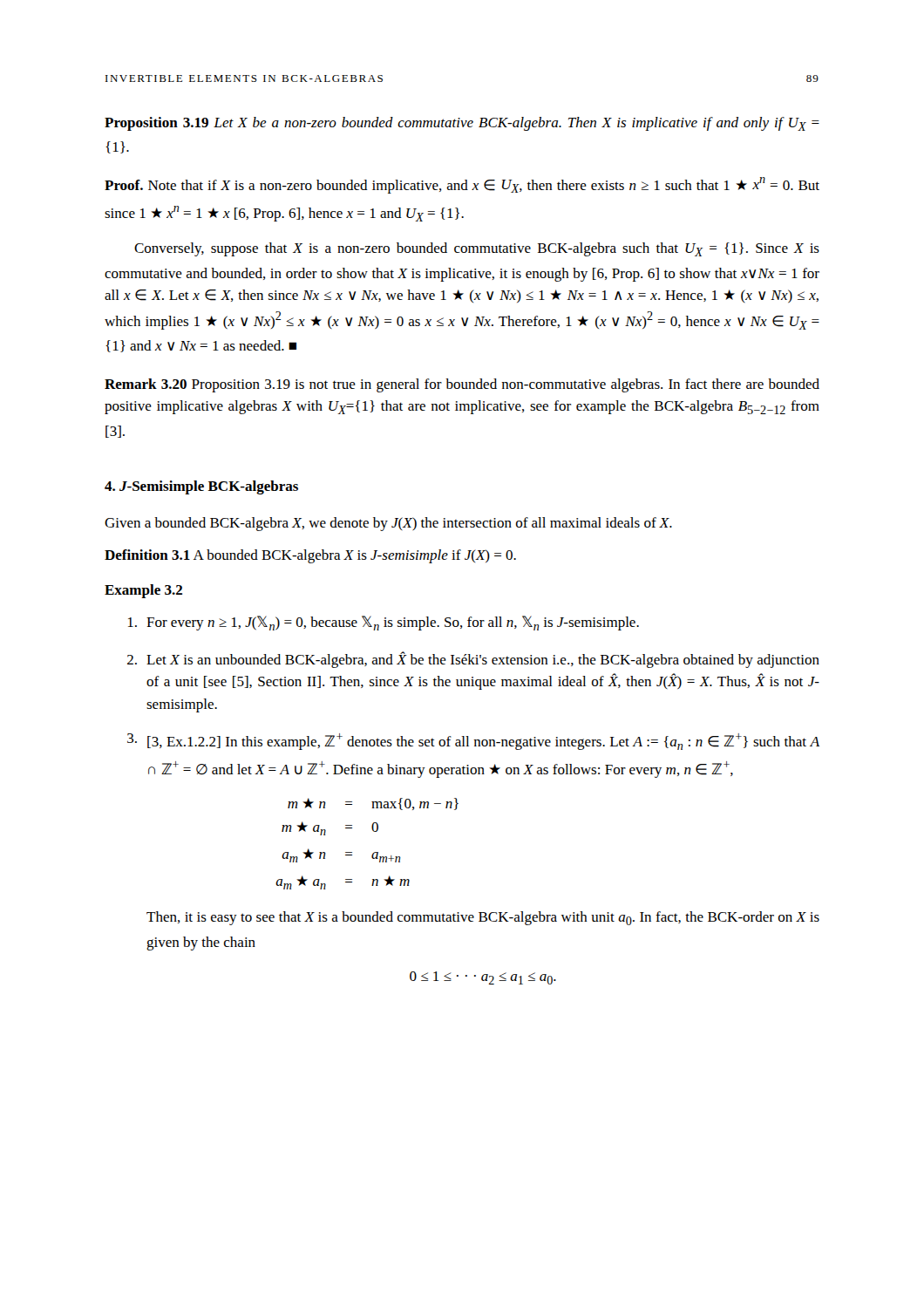This screenshot has height=1308, width=924.
Task: Navigate to the passage starting "Example 3.2"
Action: [x=143, y=591]
